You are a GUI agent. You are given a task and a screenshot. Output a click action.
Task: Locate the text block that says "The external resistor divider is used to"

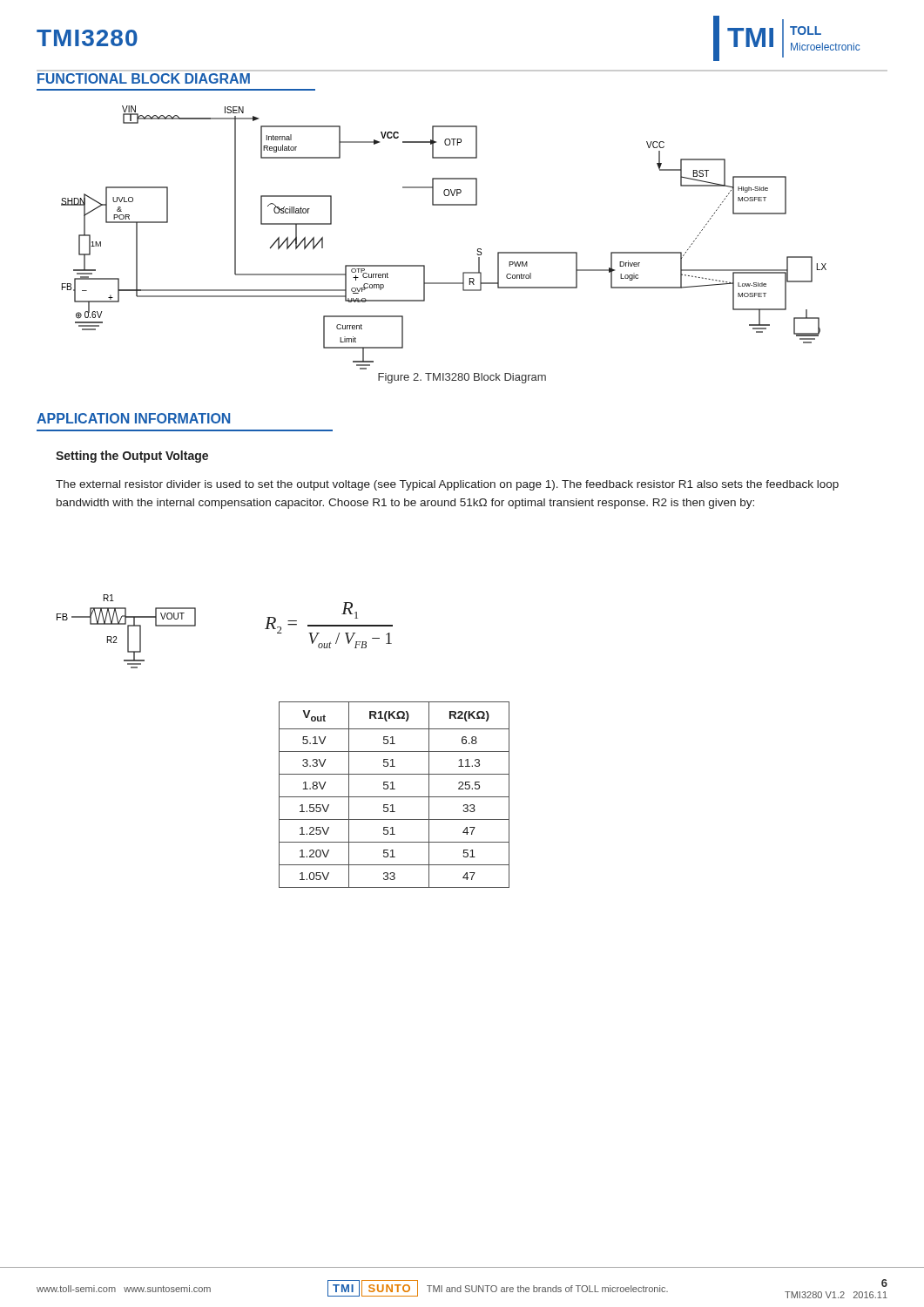[447, 493]
